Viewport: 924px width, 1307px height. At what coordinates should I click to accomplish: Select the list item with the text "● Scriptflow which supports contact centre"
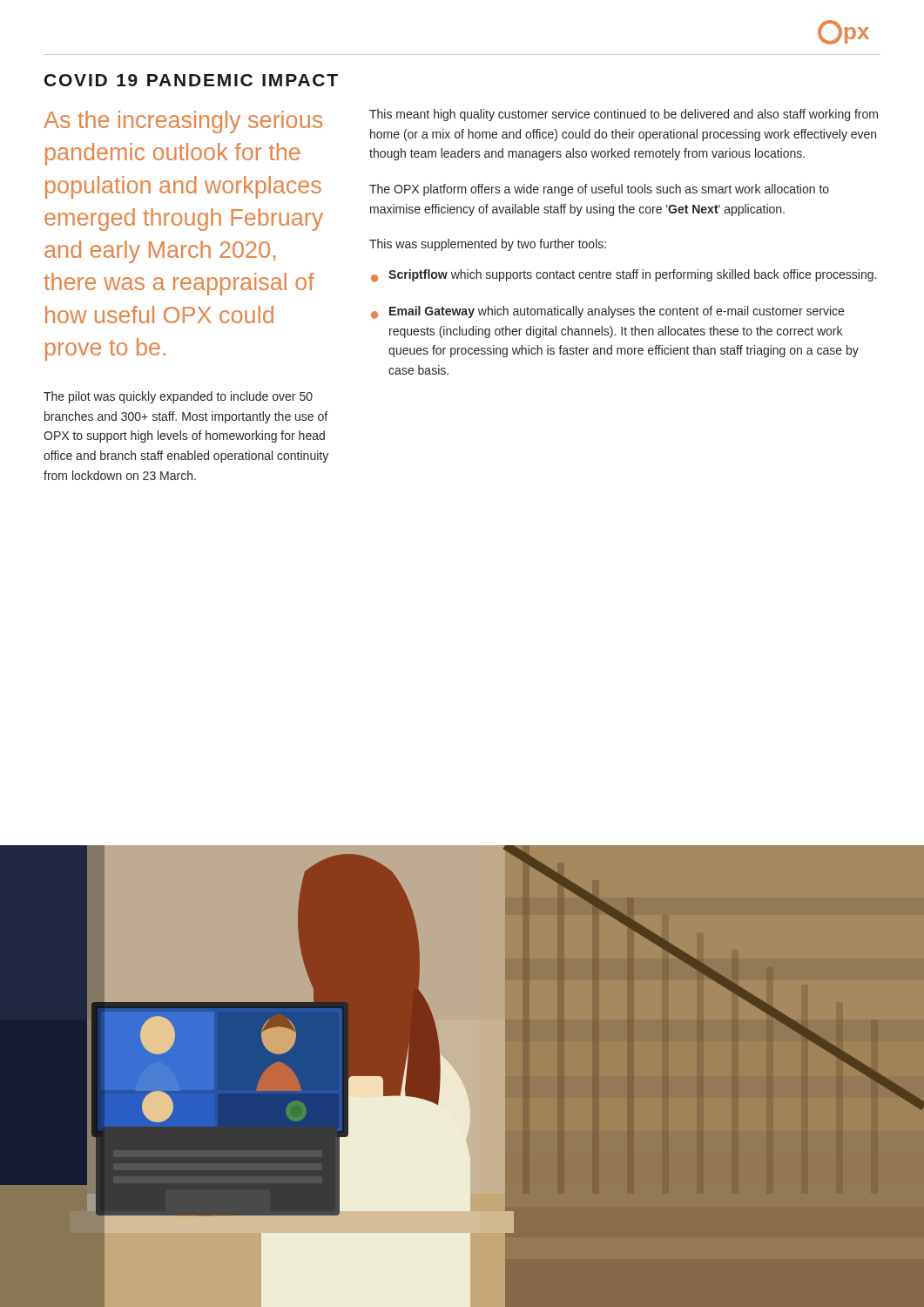(623, 277)
